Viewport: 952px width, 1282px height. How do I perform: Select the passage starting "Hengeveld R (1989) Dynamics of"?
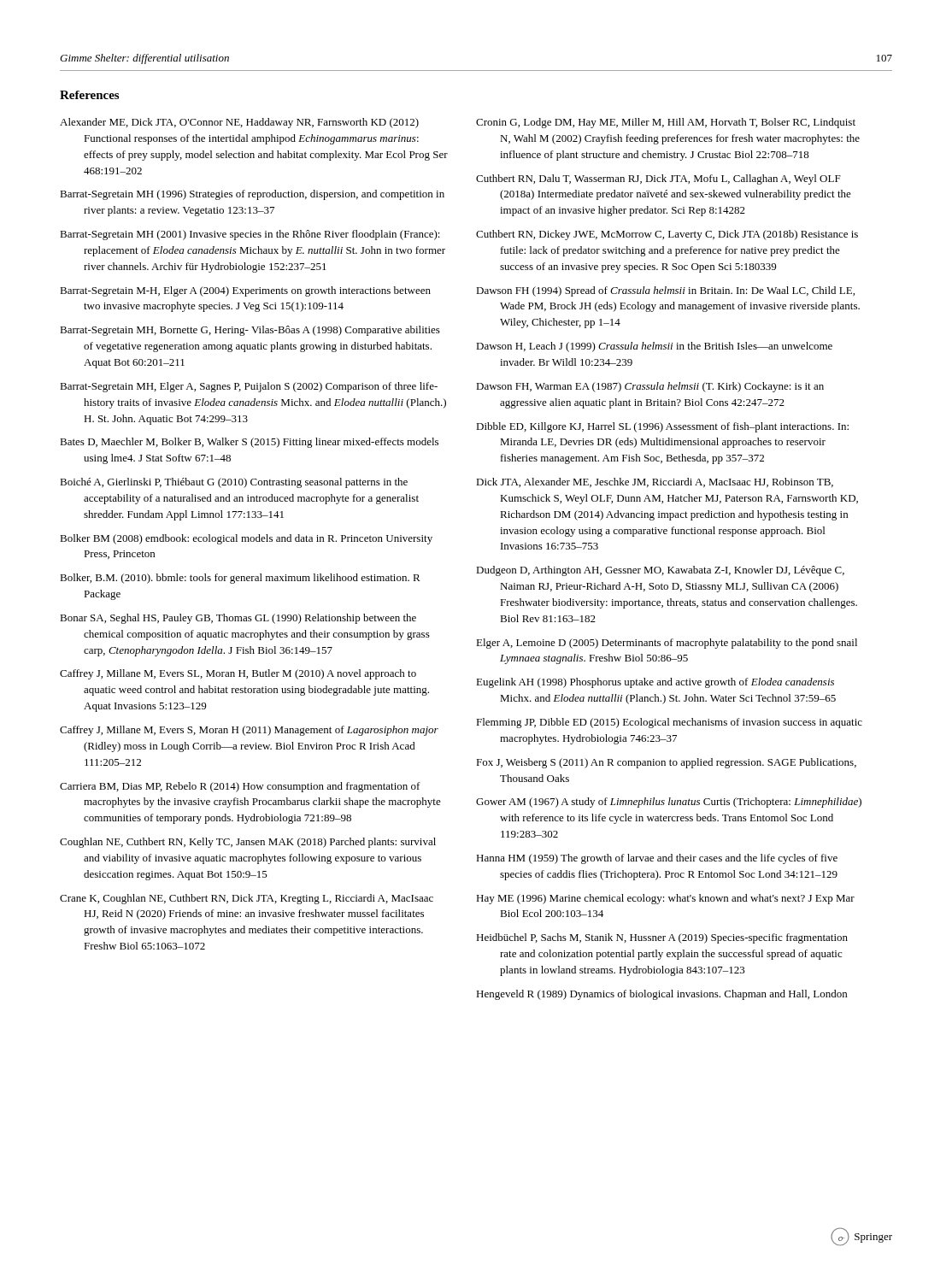(x=662, y=993)
